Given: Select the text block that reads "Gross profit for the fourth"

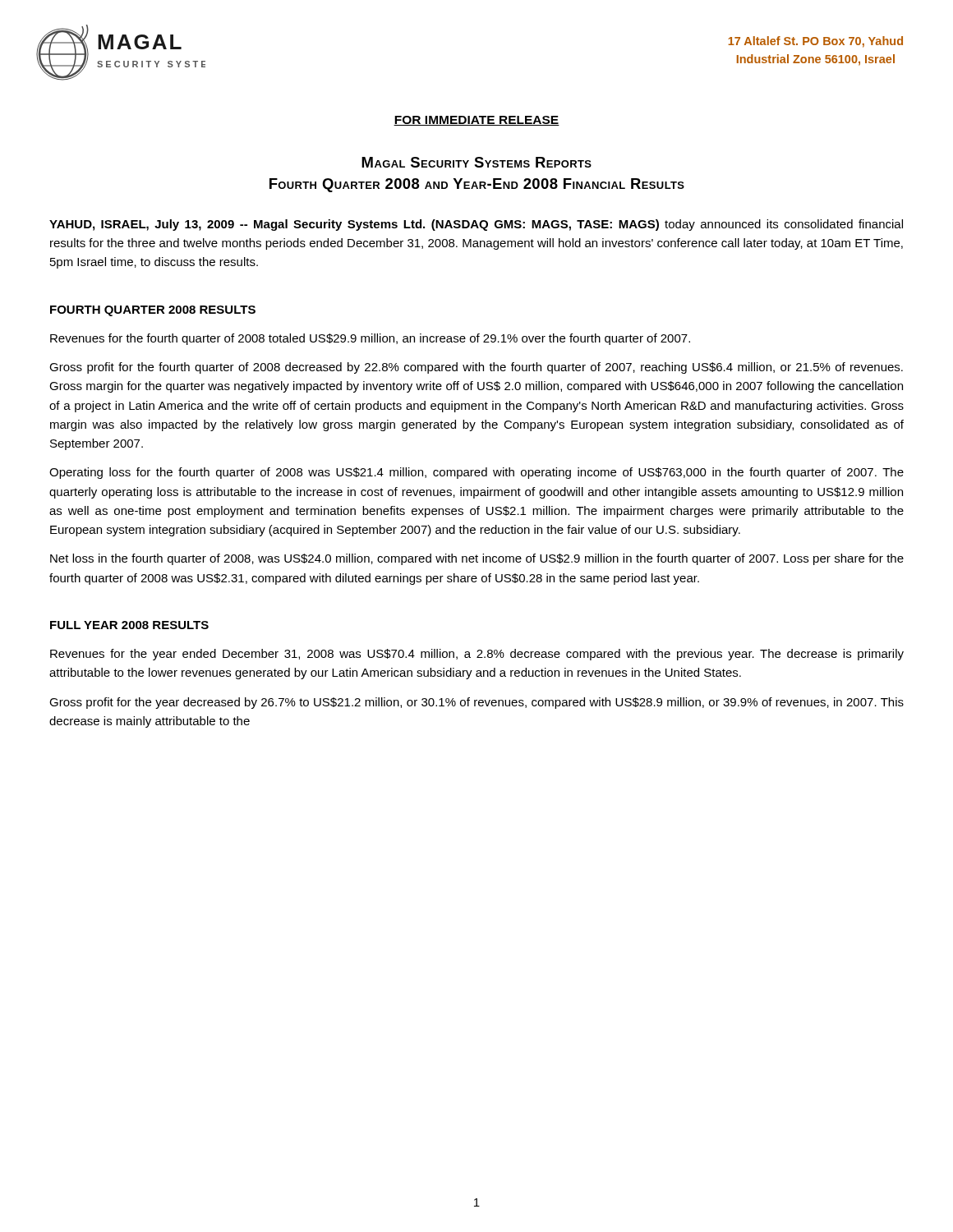Looking at the screenshot, I should point(476,405).
